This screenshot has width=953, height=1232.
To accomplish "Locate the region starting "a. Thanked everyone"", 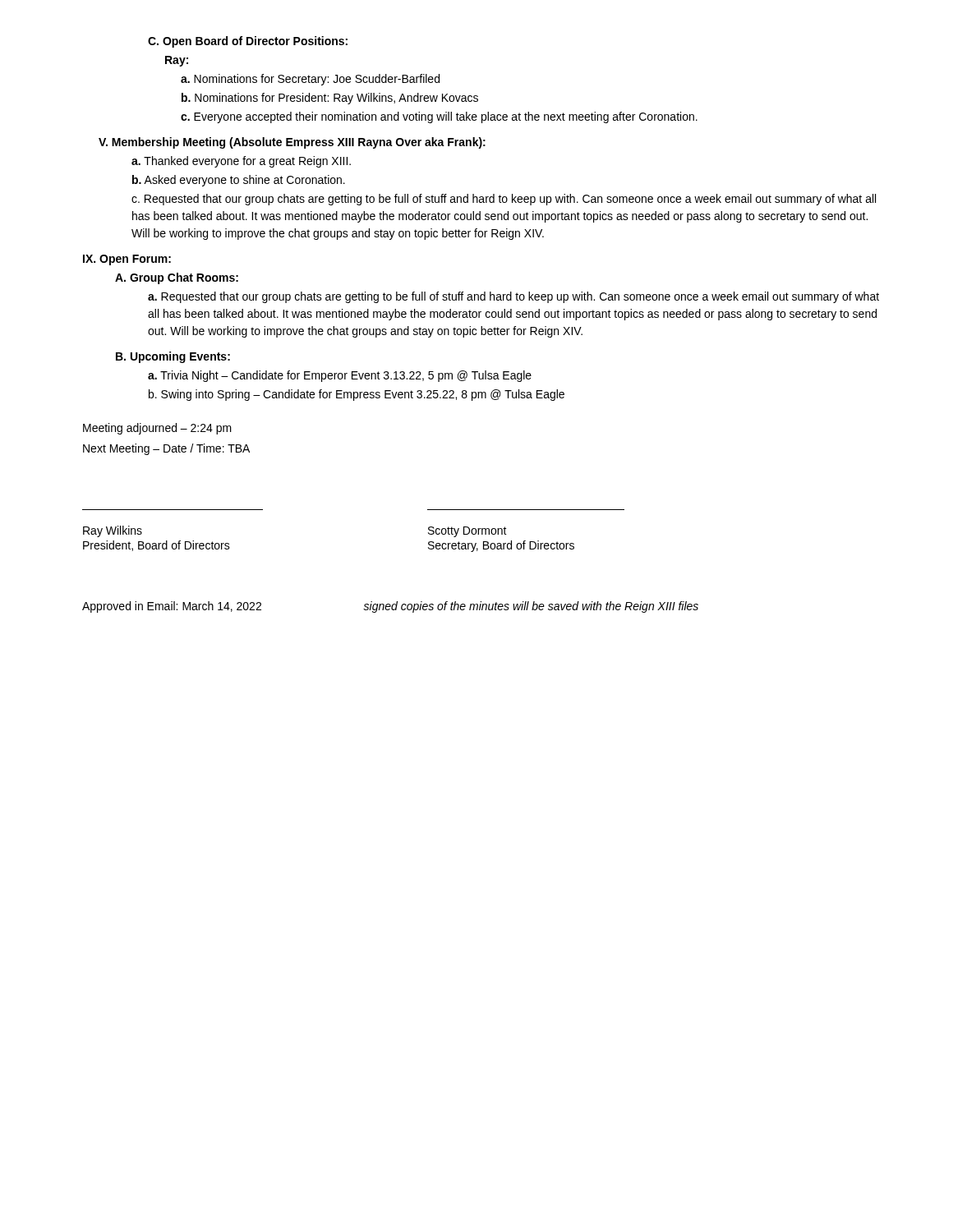I will (x=242, y=161).
